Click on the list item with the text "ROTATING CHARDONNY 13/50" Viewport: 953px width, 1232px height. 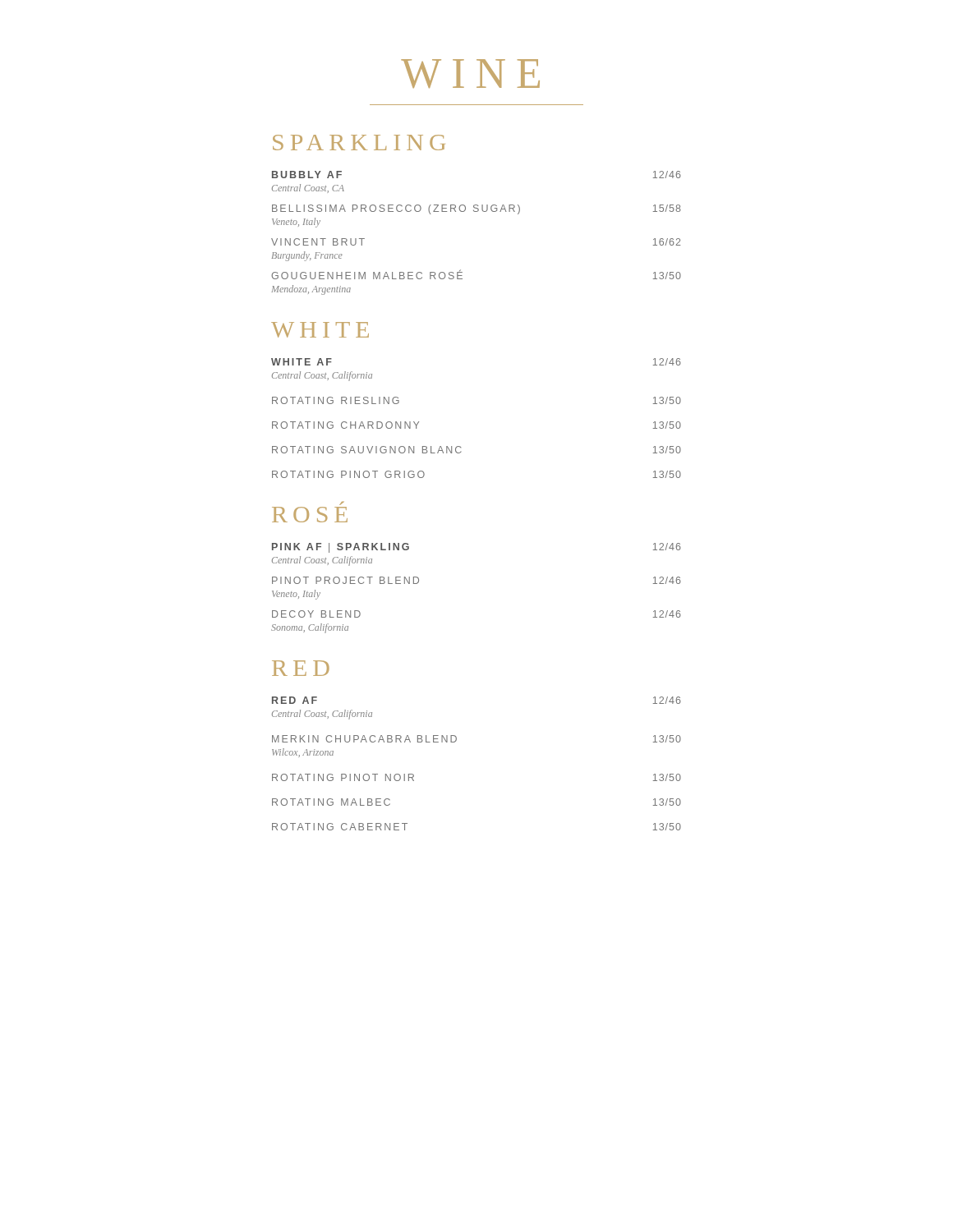(342, 423)
